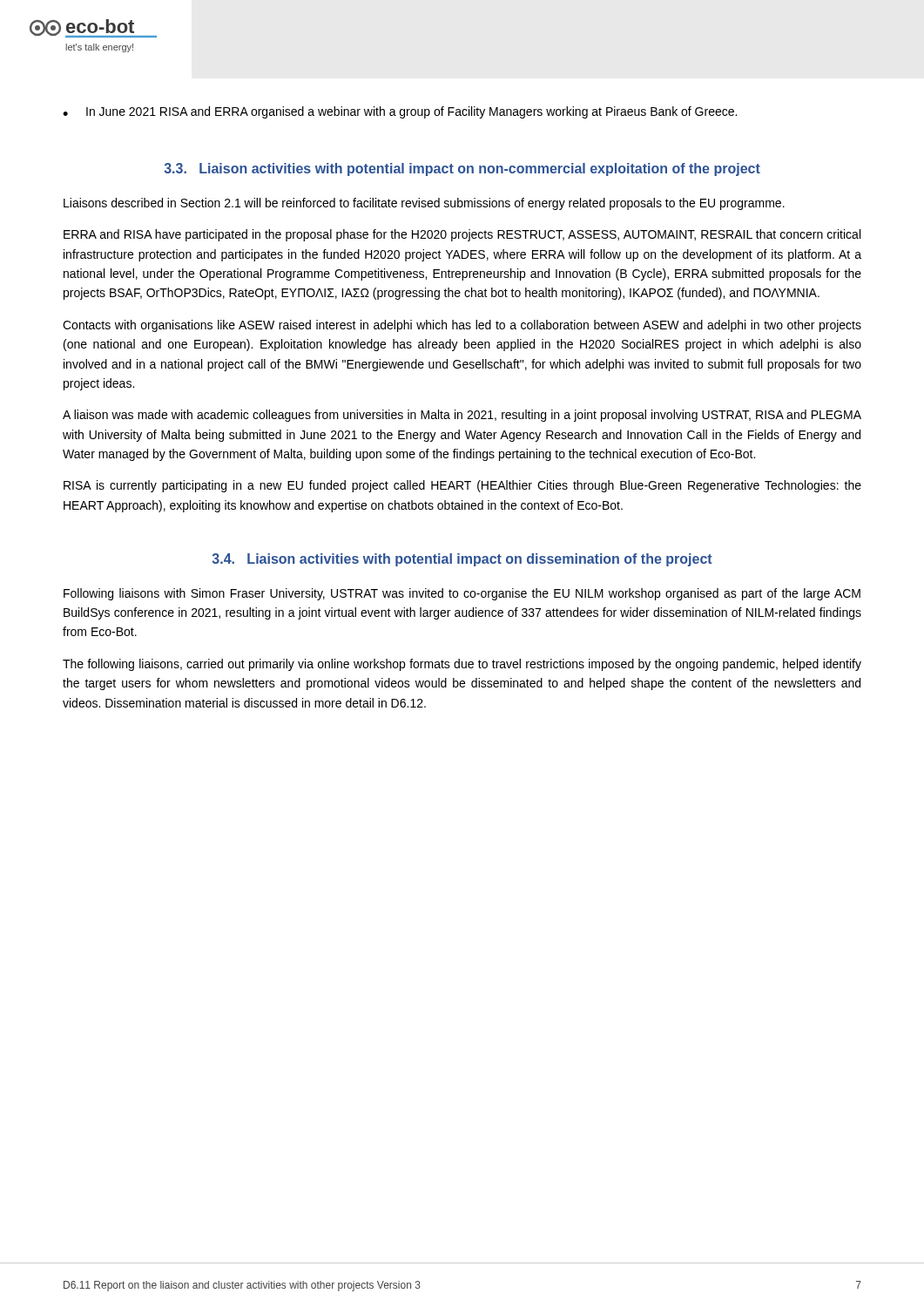Click on the text block that says "The following liaisons, carried out primarily via online"

[x=462, y=683]
